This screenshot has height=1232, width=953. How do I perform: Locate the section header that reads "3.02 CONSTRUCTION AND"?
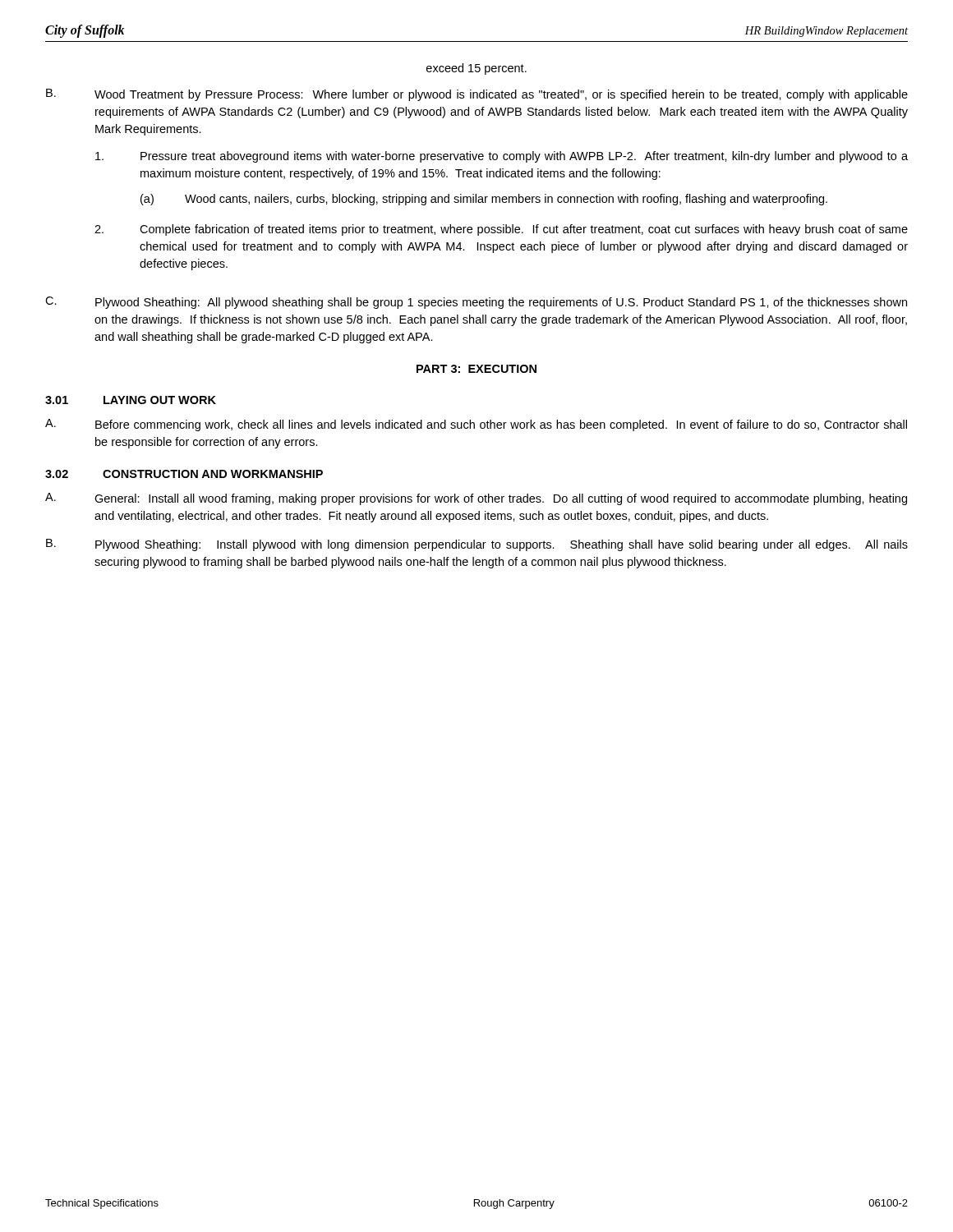(x=184, y=474)
